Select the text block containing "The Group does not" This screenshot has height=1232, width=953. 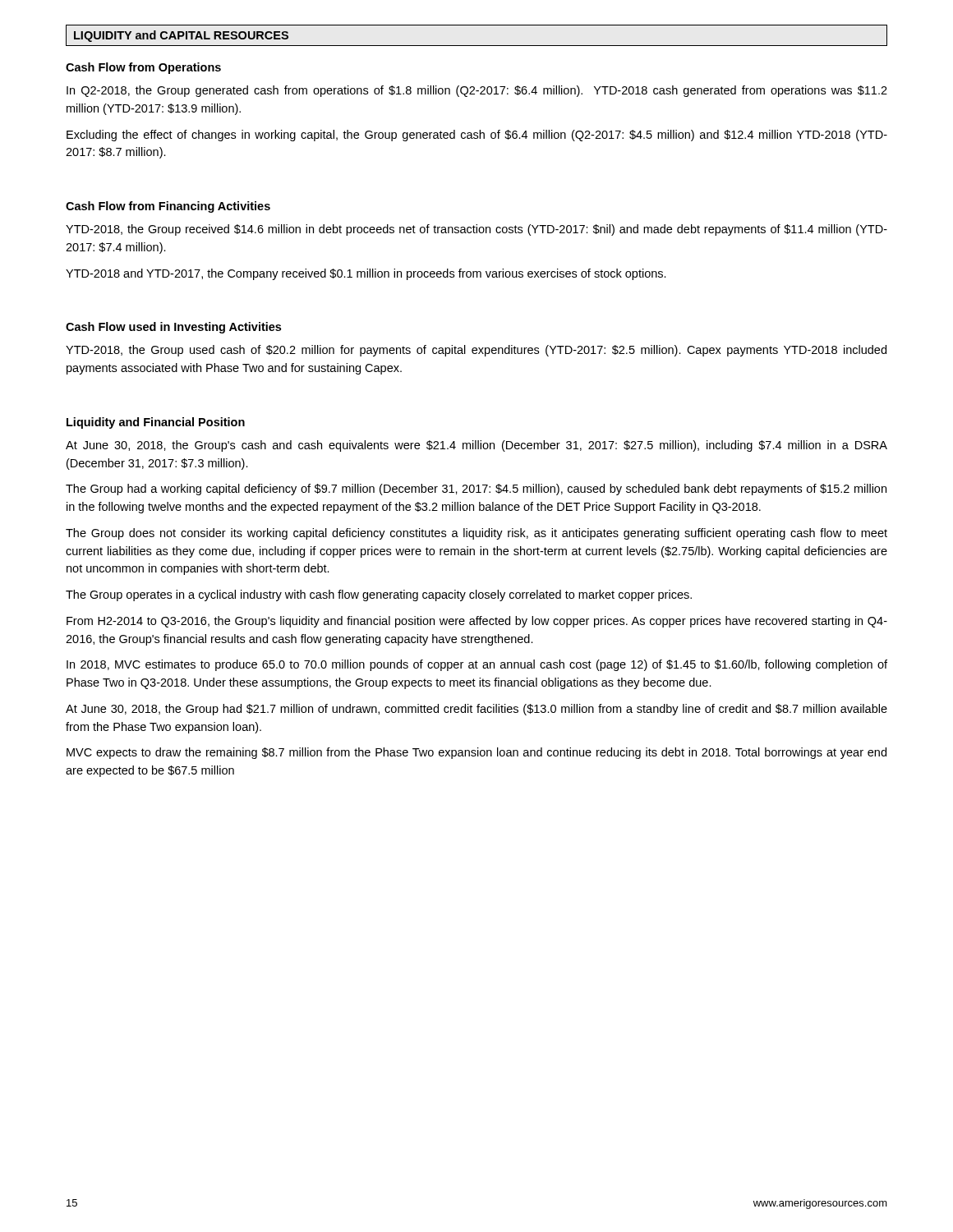[x=476, y=551]
